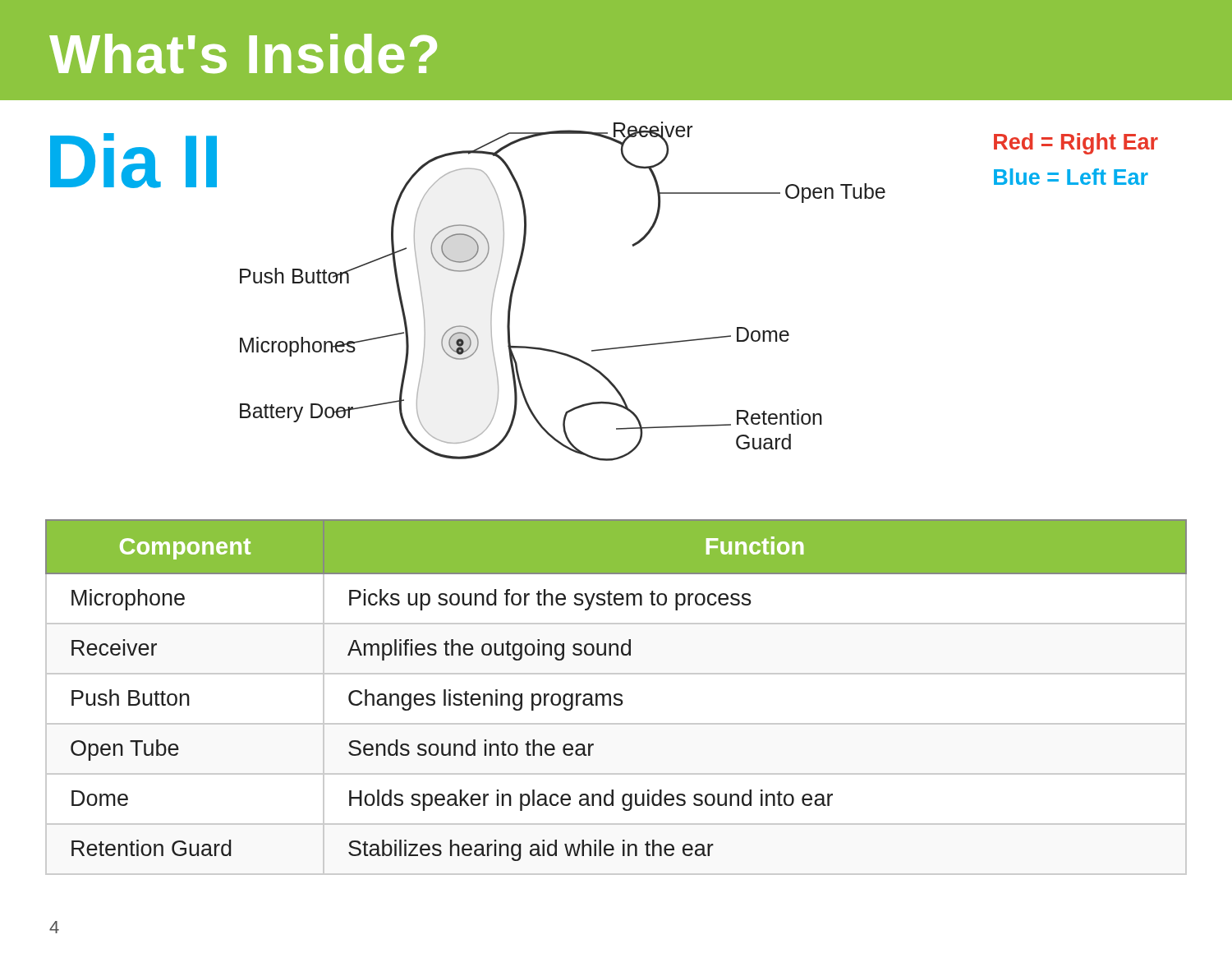This screenshot has height=953, width=1232.
Task: Select the table that reads "Changes listening programs"
Action: click(616, 697)
